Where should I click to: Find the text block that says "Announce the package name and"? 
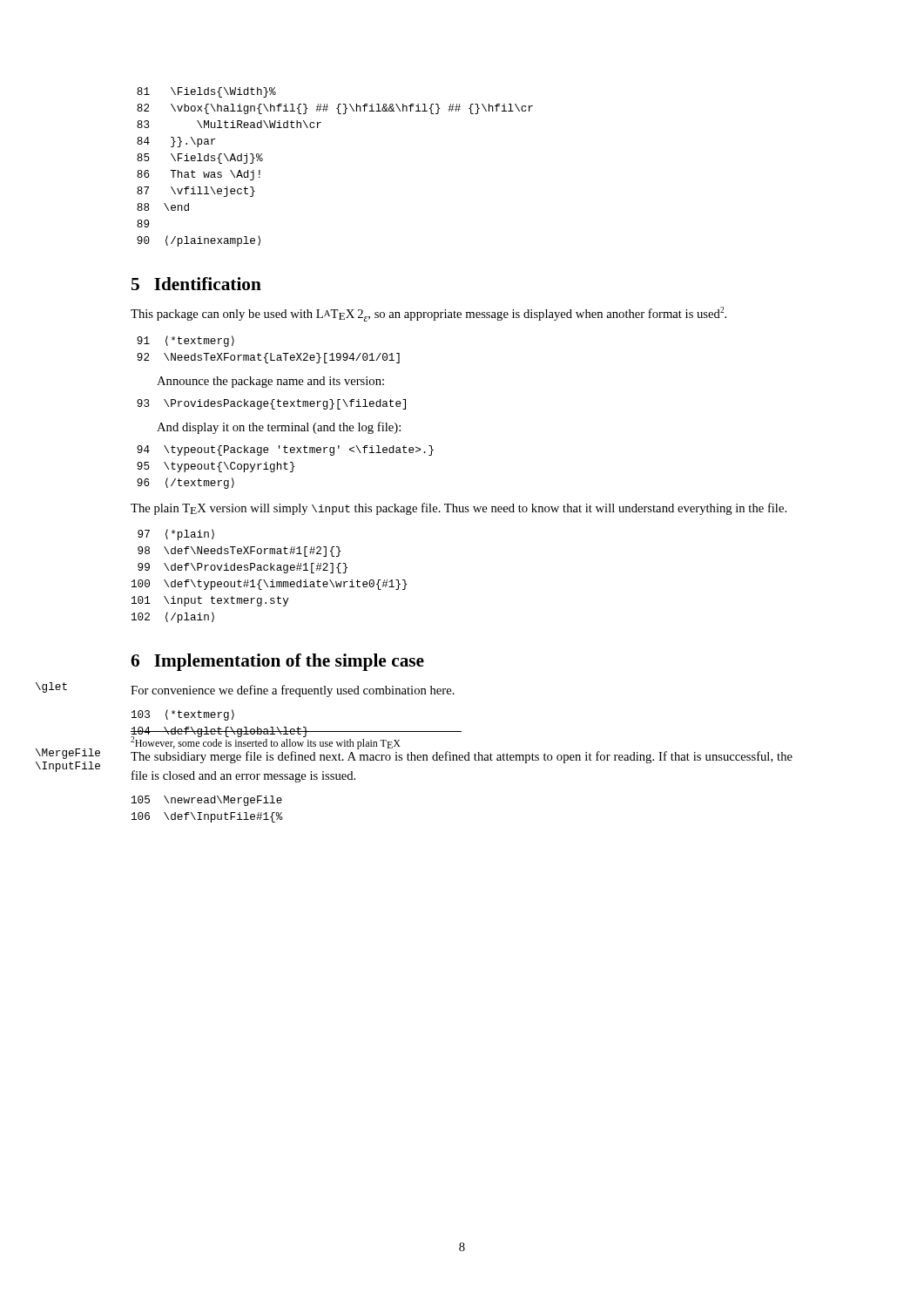click(270, 382)
